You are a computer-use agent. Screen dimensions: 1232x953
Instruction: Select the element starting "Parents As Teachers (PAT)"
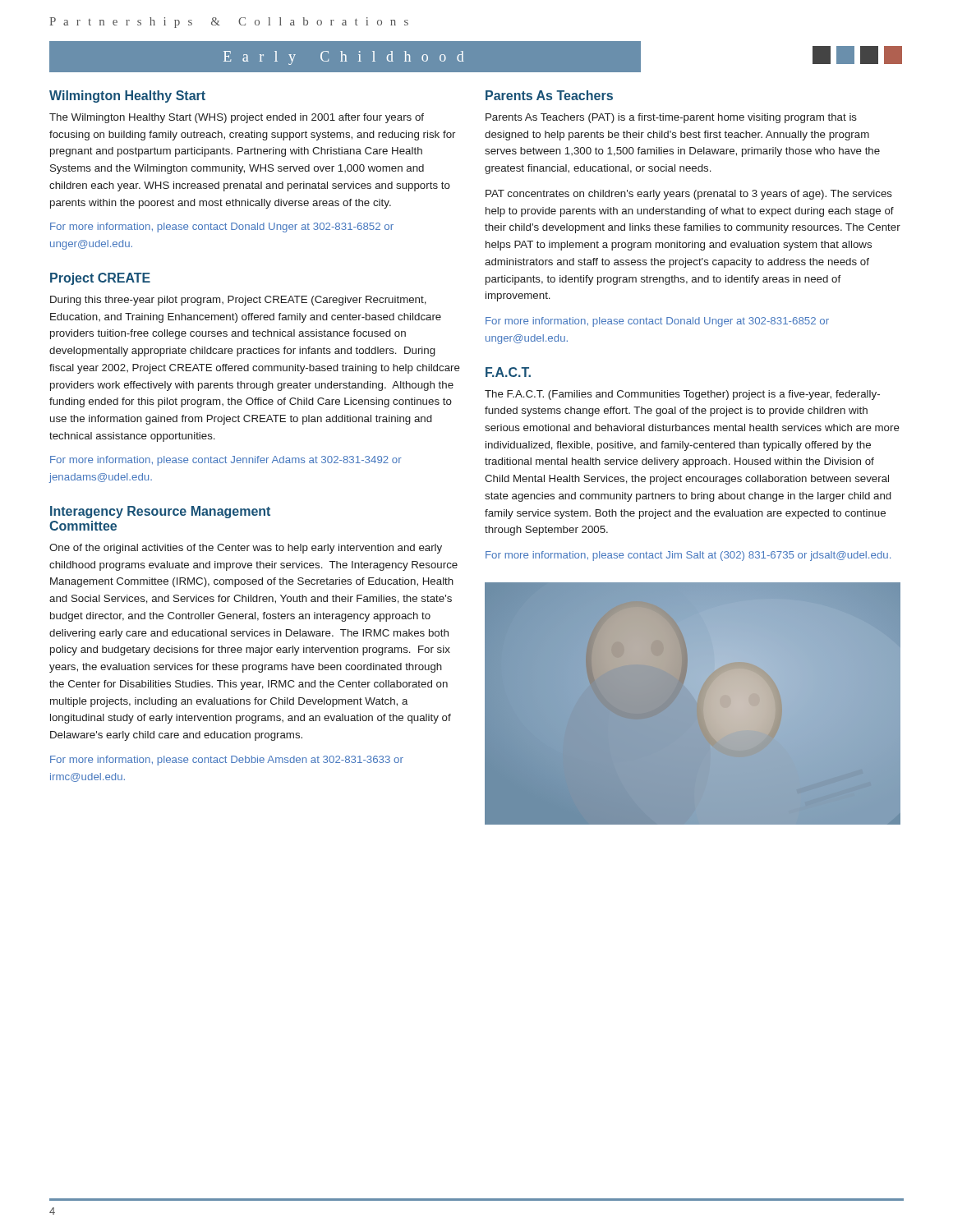pyautogui.click(x=682, y=143)
